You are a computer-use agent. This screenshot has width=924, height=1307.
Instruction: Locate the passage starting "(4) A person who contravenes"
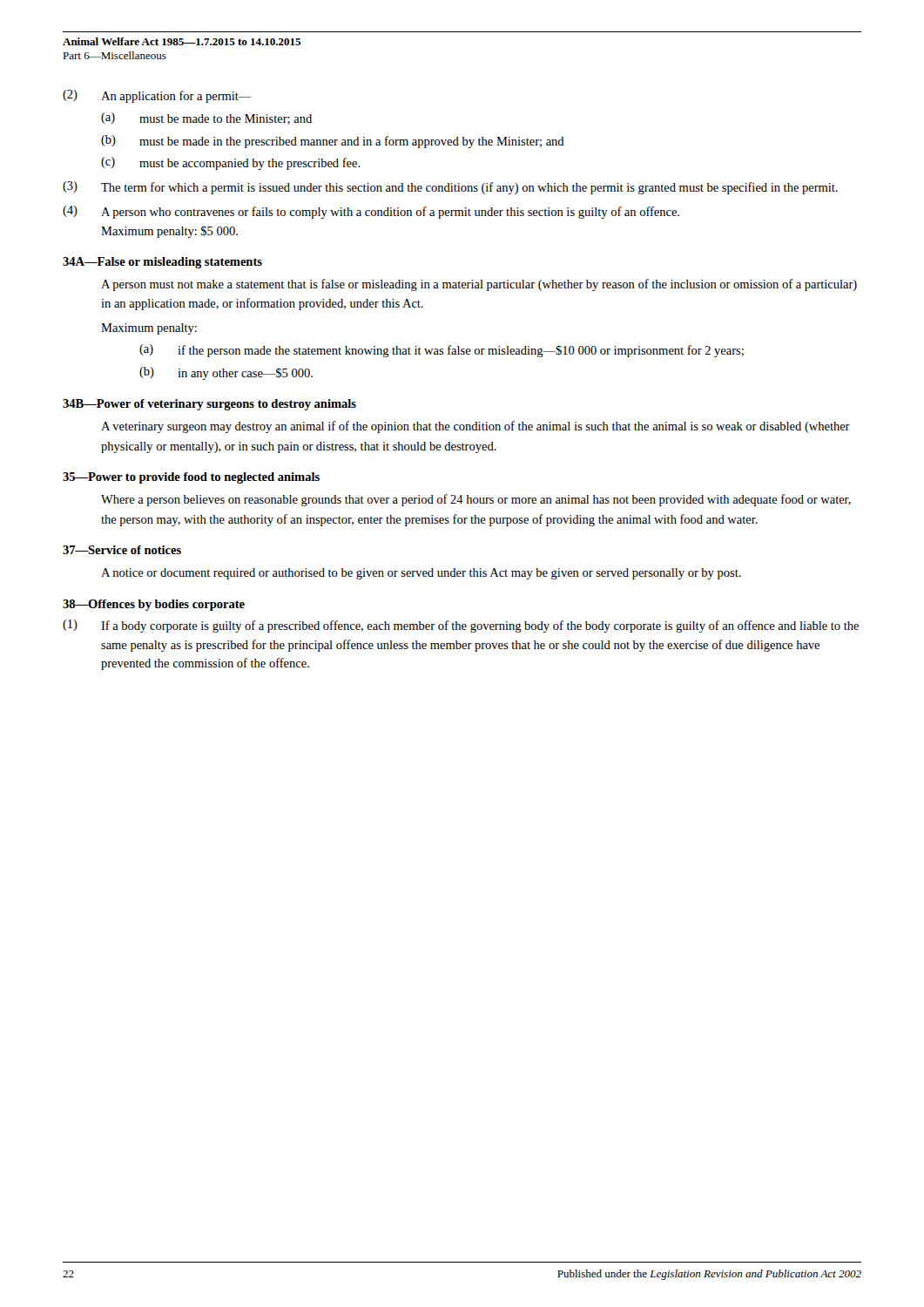[462, 212]
